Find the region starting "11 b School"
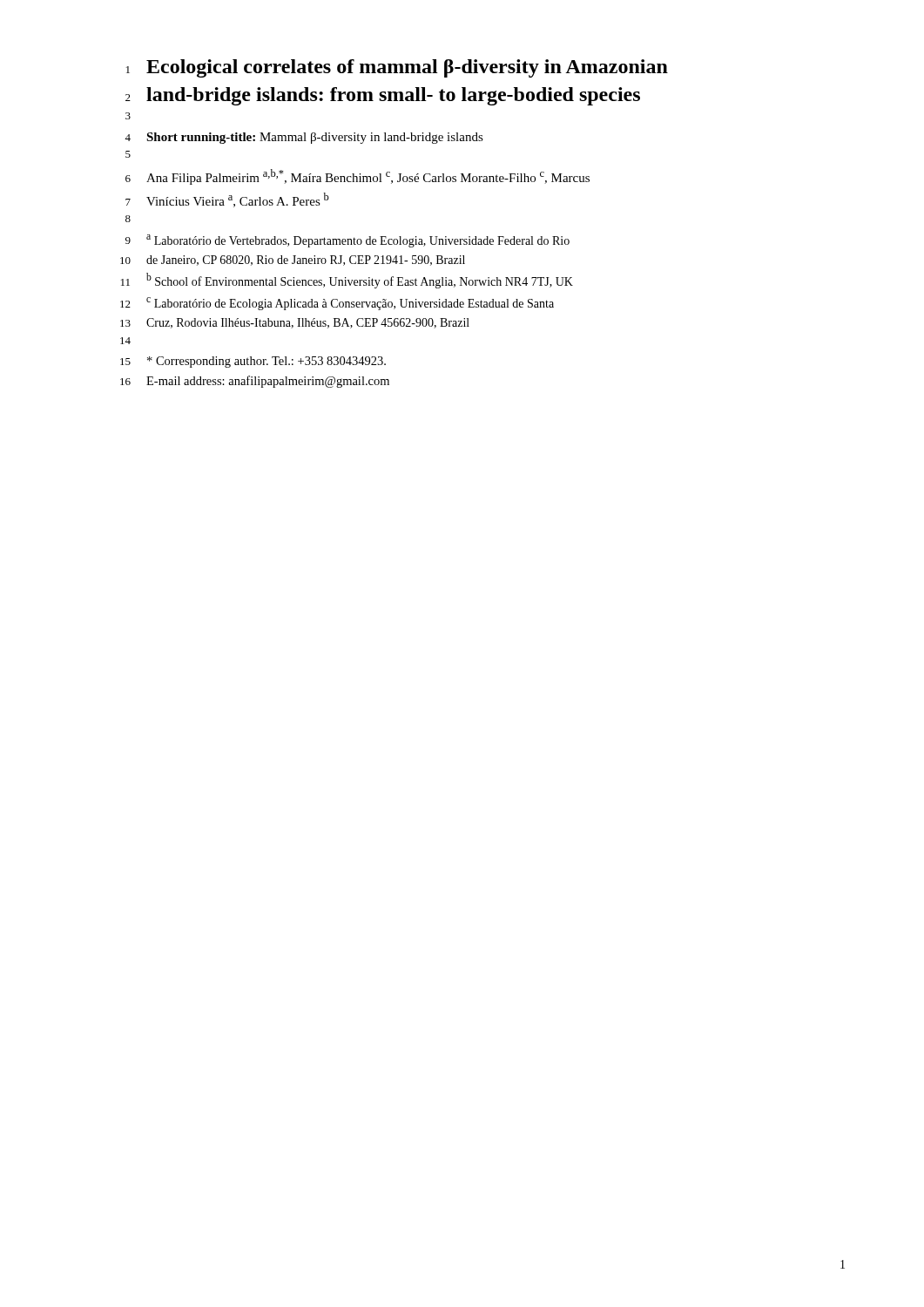The image size is (924, 1307). [x=471, y=281]
